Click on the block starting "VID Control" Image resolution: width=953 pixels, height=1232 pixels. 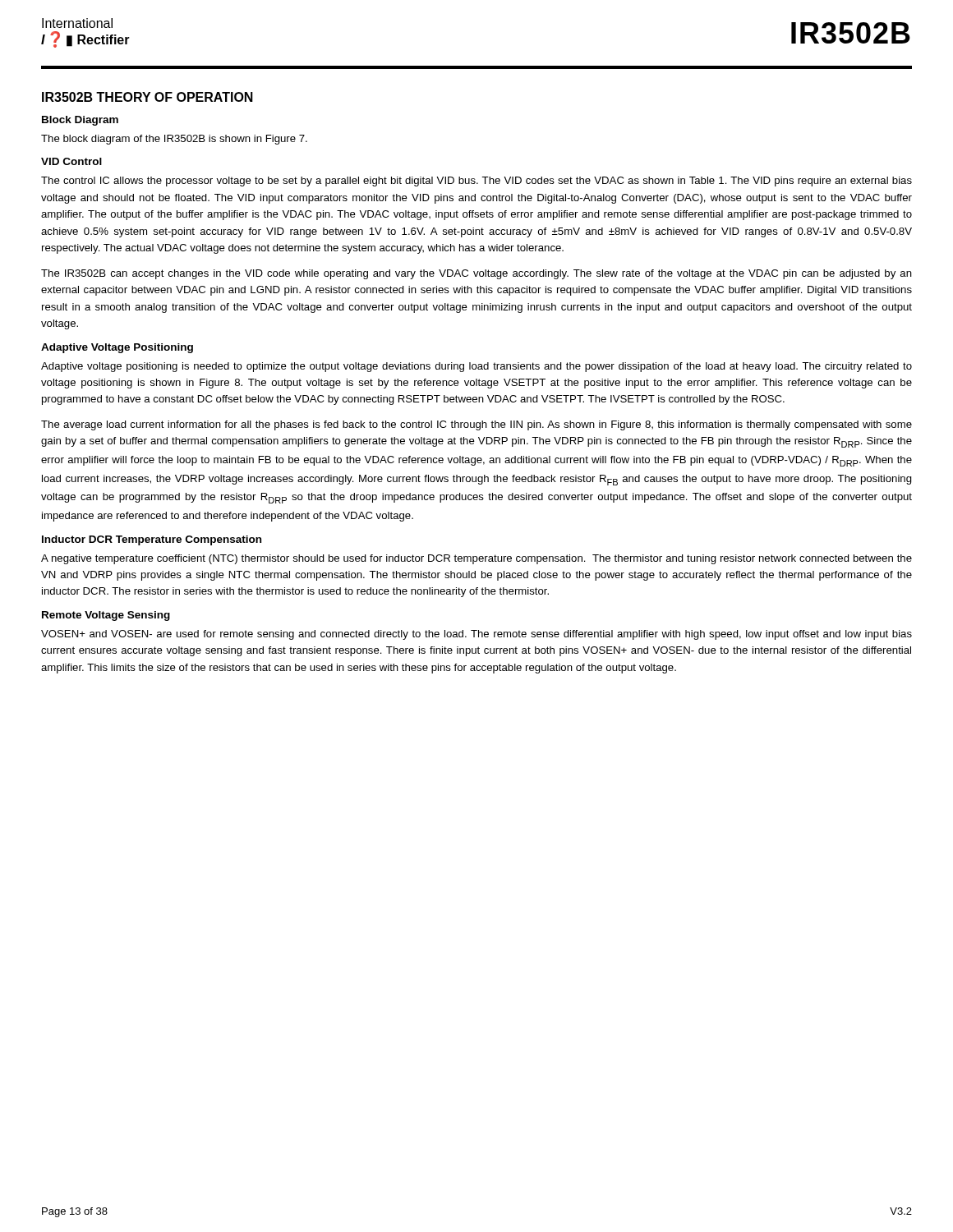72,162
